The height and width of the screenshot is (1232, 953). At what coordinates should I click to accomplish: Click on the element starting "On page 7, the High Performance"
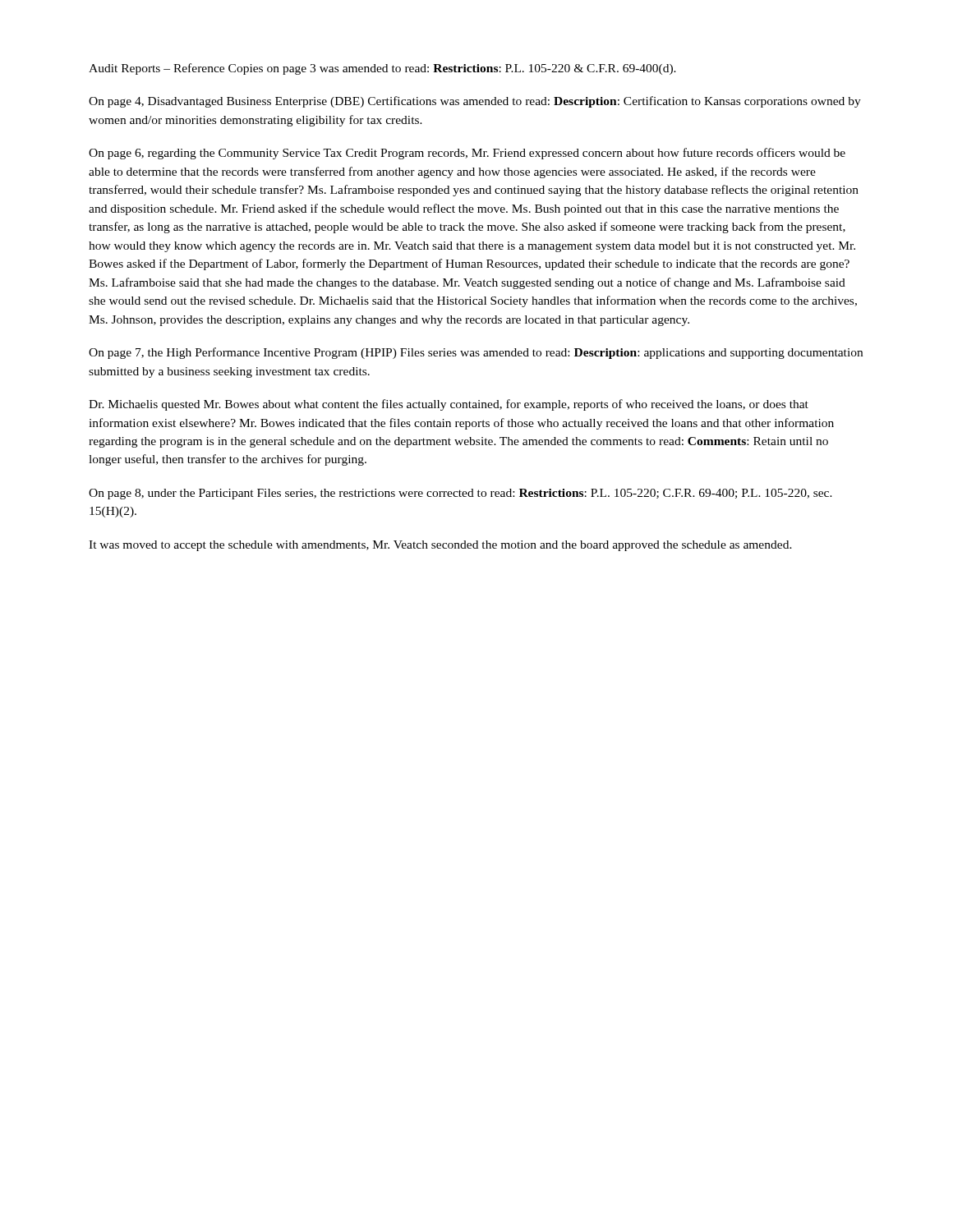click(x=476, y=361)
